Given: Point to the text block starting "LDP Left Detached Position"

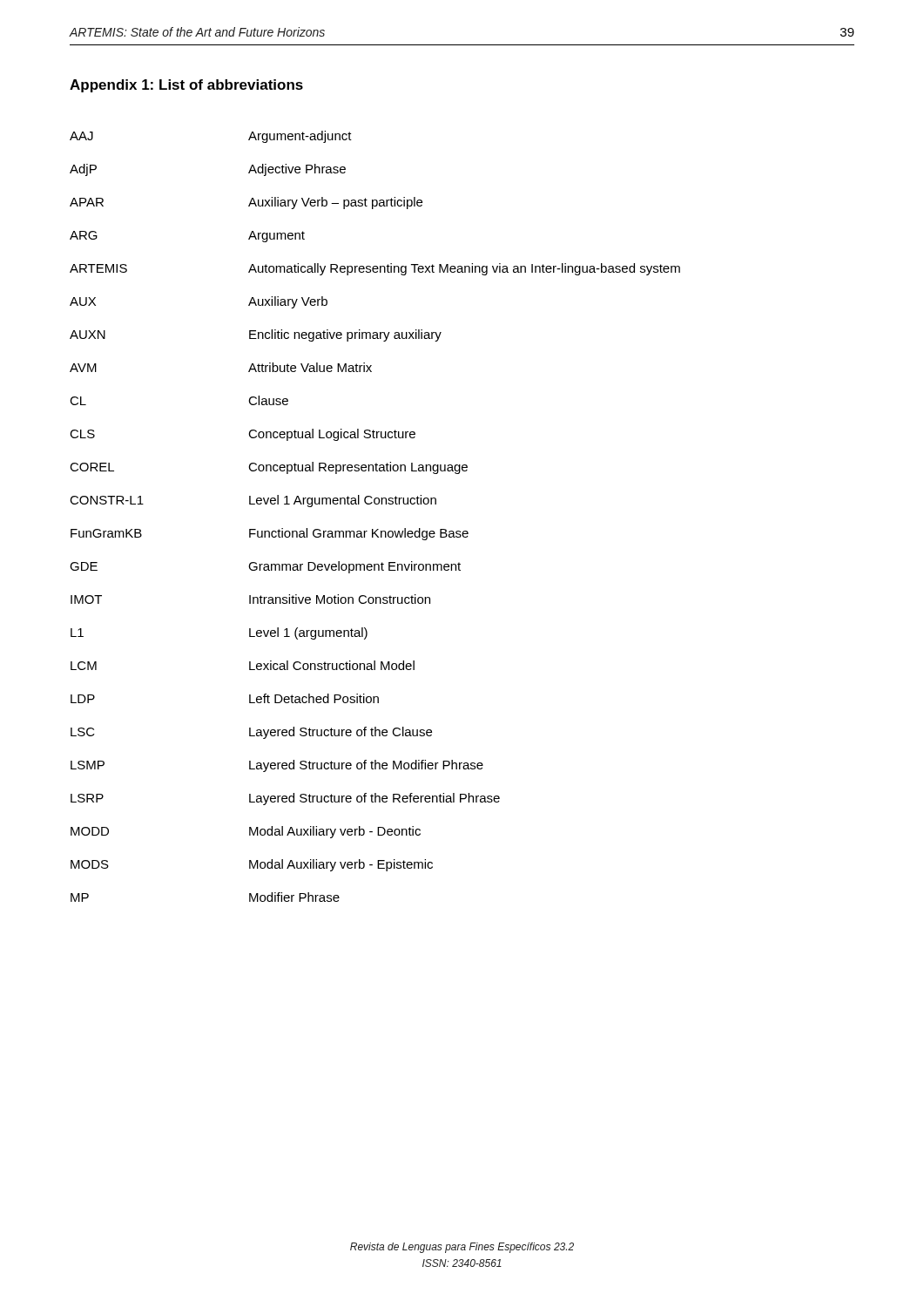Looking at the screenshot, I should point(84,698).
